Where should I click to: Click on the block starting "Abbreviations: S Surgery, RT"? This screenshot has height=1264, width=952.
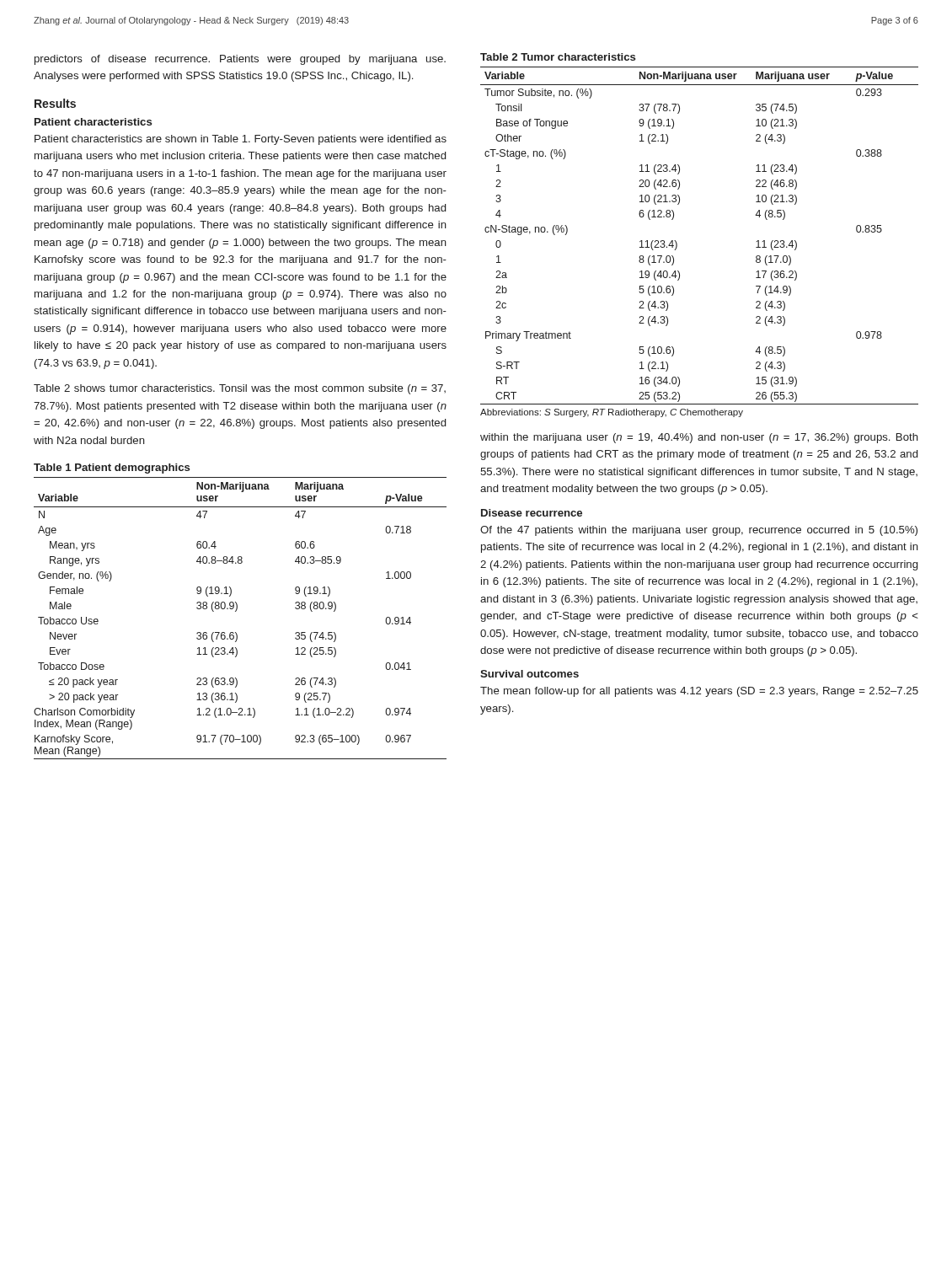tap(612, 412)
